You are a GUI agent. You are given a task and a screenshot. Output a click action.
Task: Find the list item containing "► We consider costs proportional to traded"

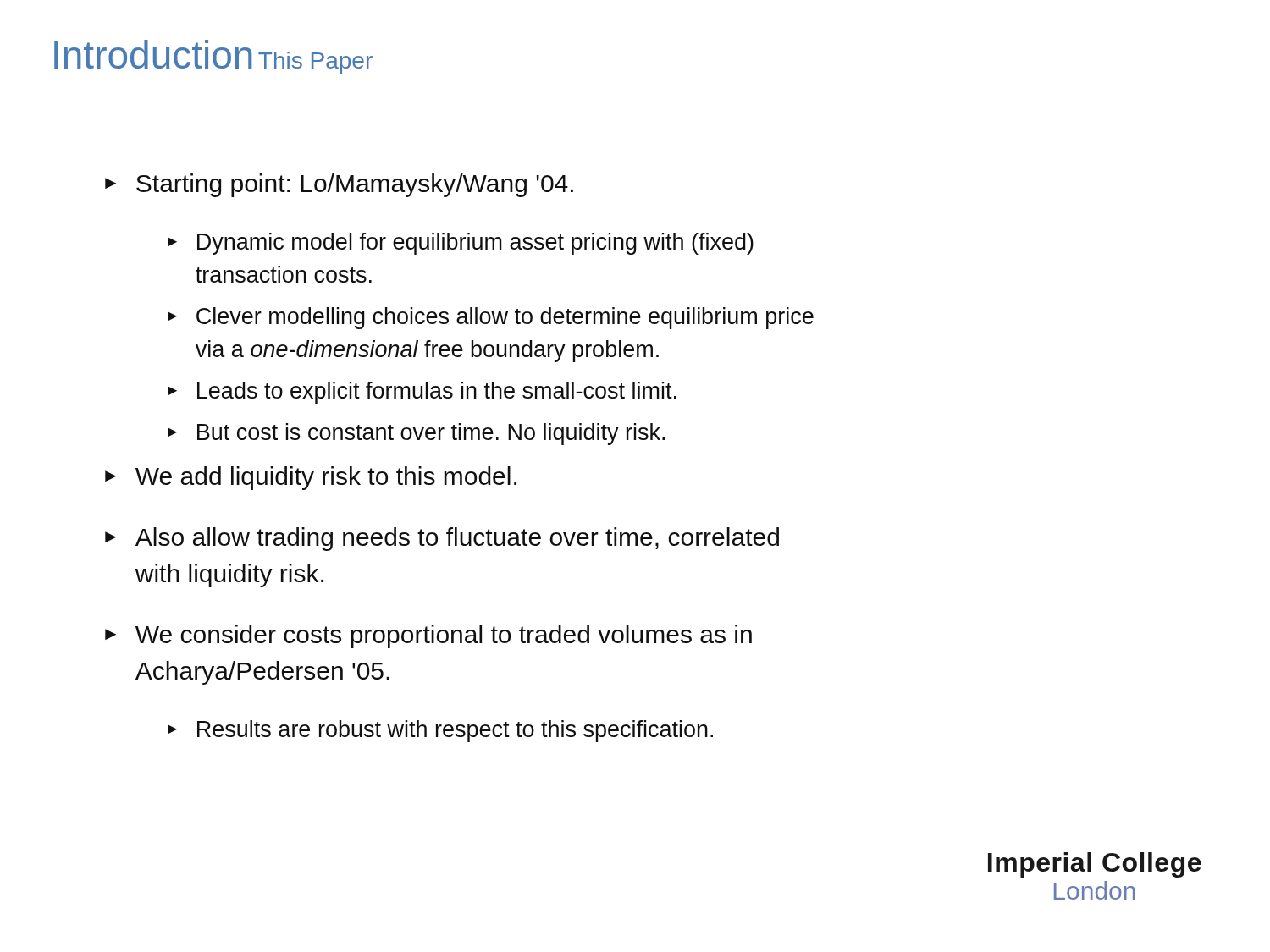pos(643,653)
